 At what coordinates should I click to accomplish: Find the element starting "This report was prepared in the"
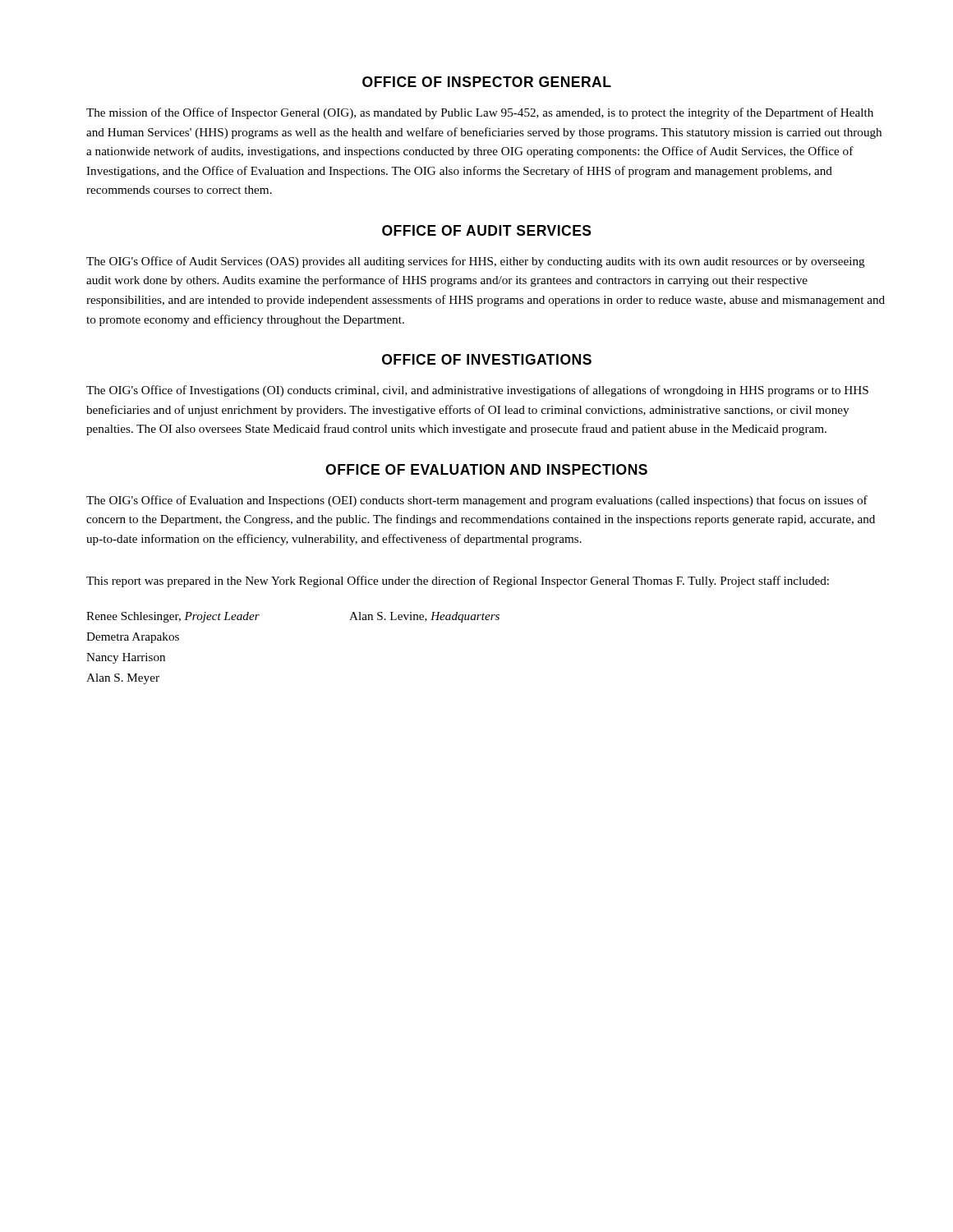tap(458, 581)
